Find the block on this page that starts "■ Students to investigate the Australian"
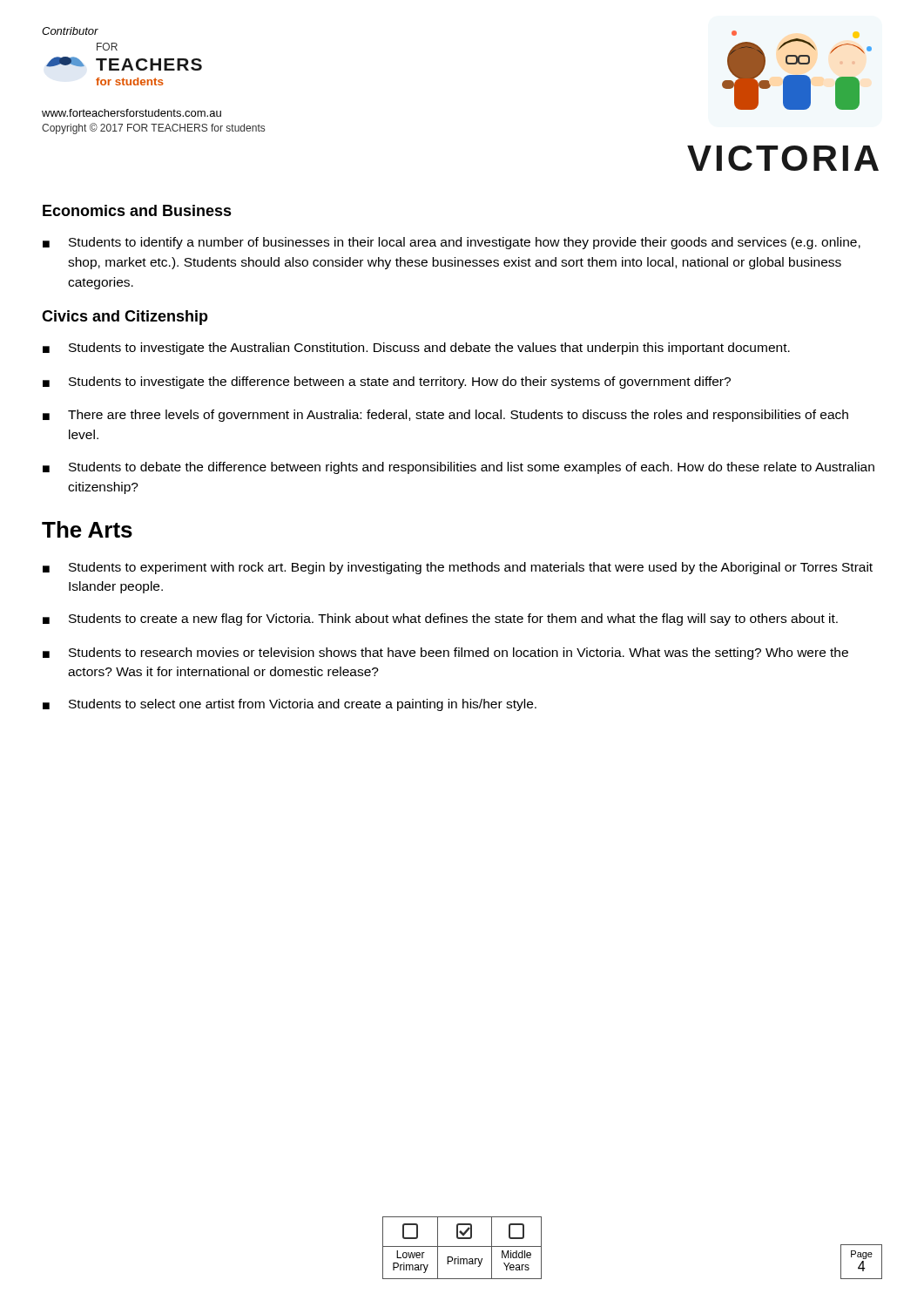The height and width of the screenshot is (1307, 924). tap(416, 349)
